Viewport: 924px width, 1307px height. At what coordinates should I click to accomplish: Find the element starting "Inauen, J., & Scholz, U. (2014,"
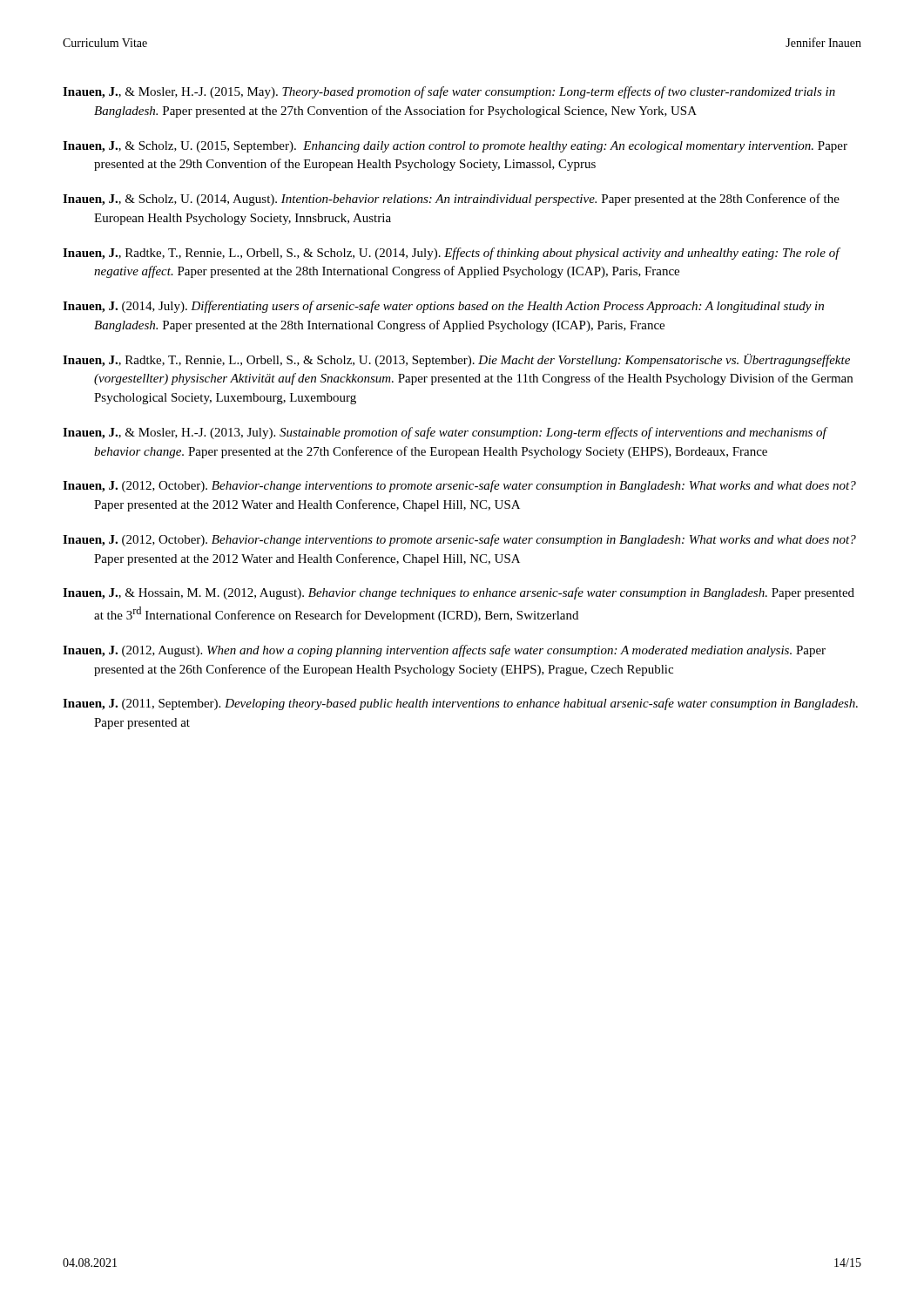pos(462,209)
